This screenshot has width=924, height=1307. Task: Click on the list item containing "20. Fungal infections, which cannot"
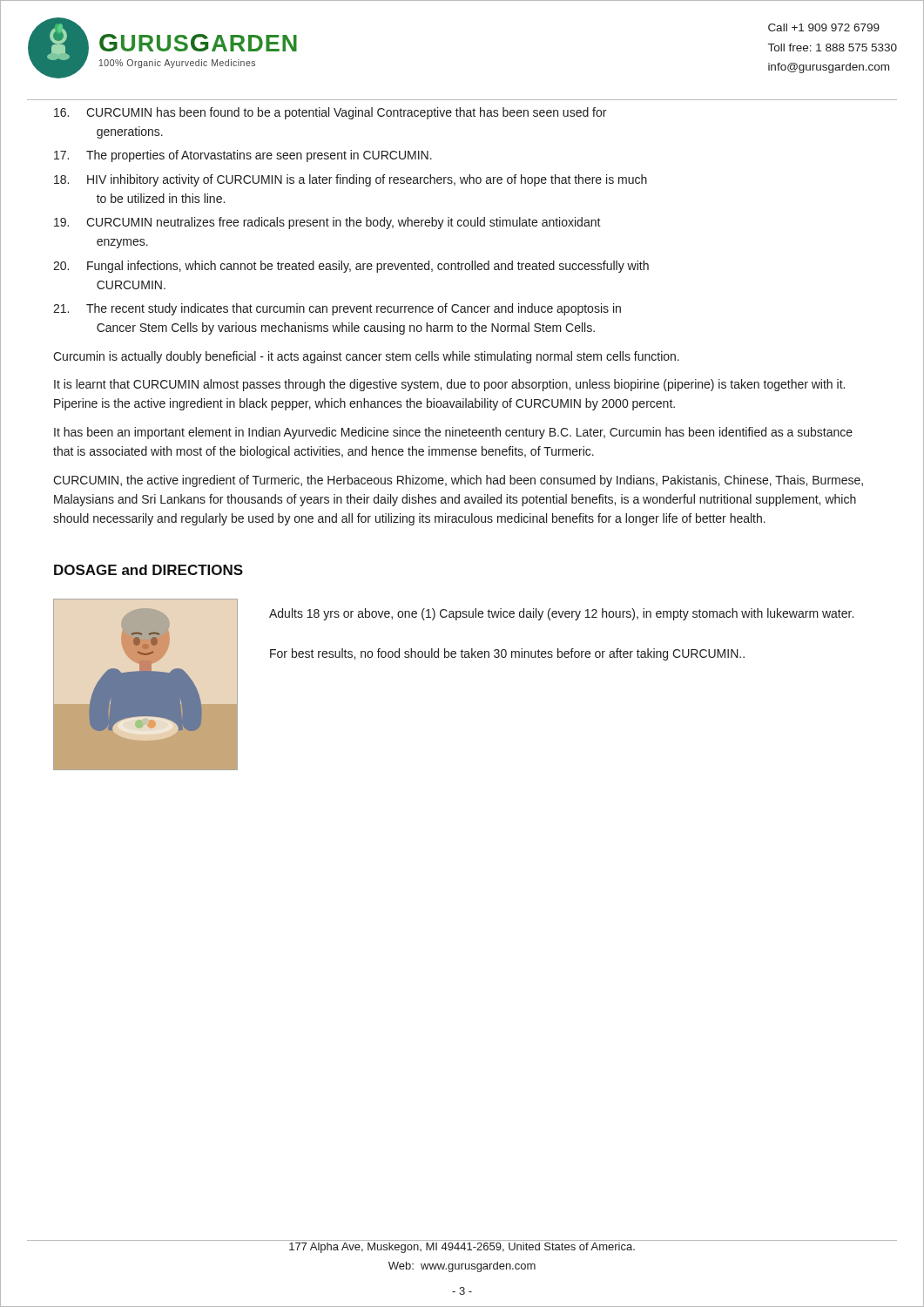click(351, 276)
